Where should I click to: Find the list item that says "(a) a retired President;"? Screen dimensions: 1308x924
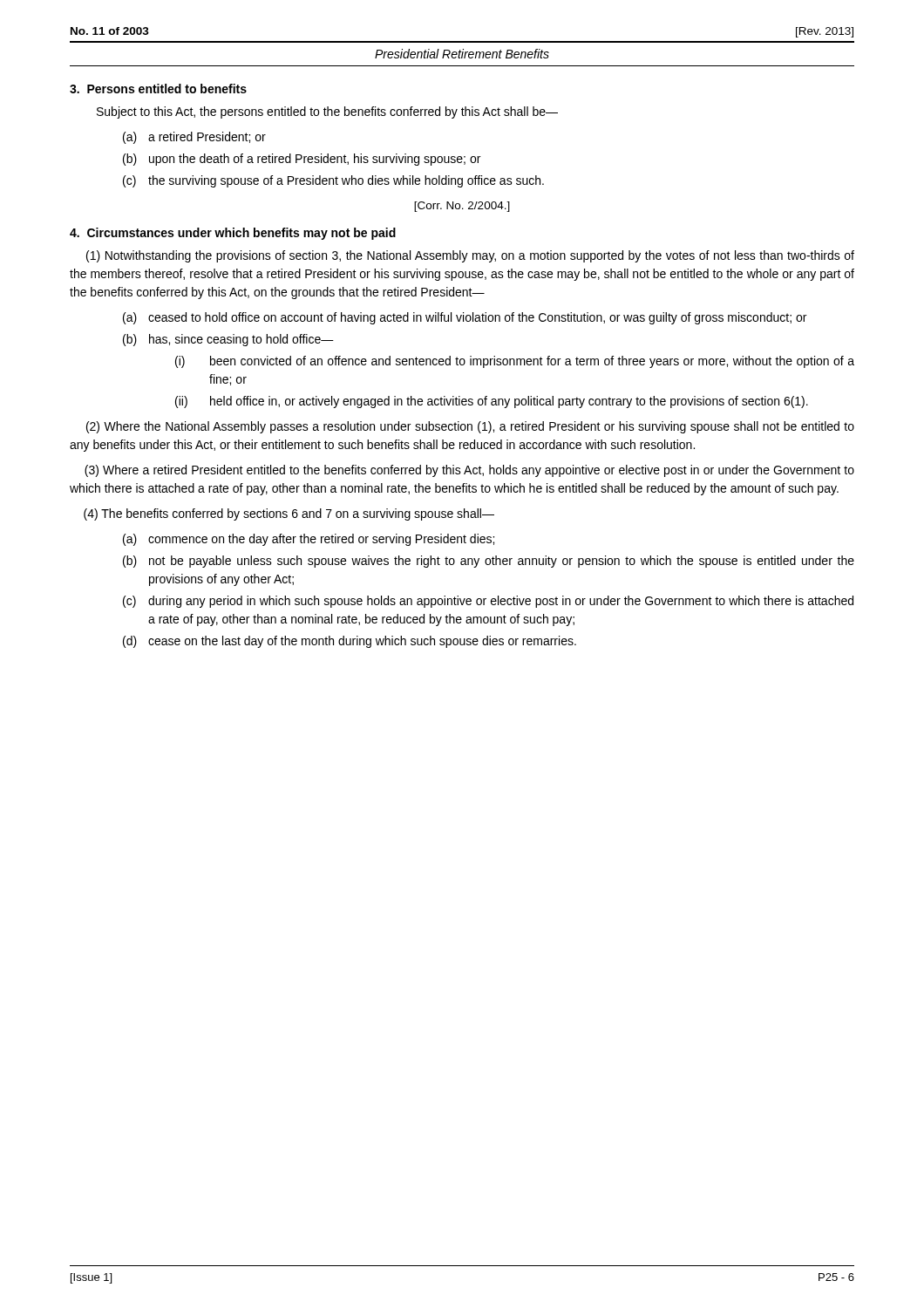point(194,137)
